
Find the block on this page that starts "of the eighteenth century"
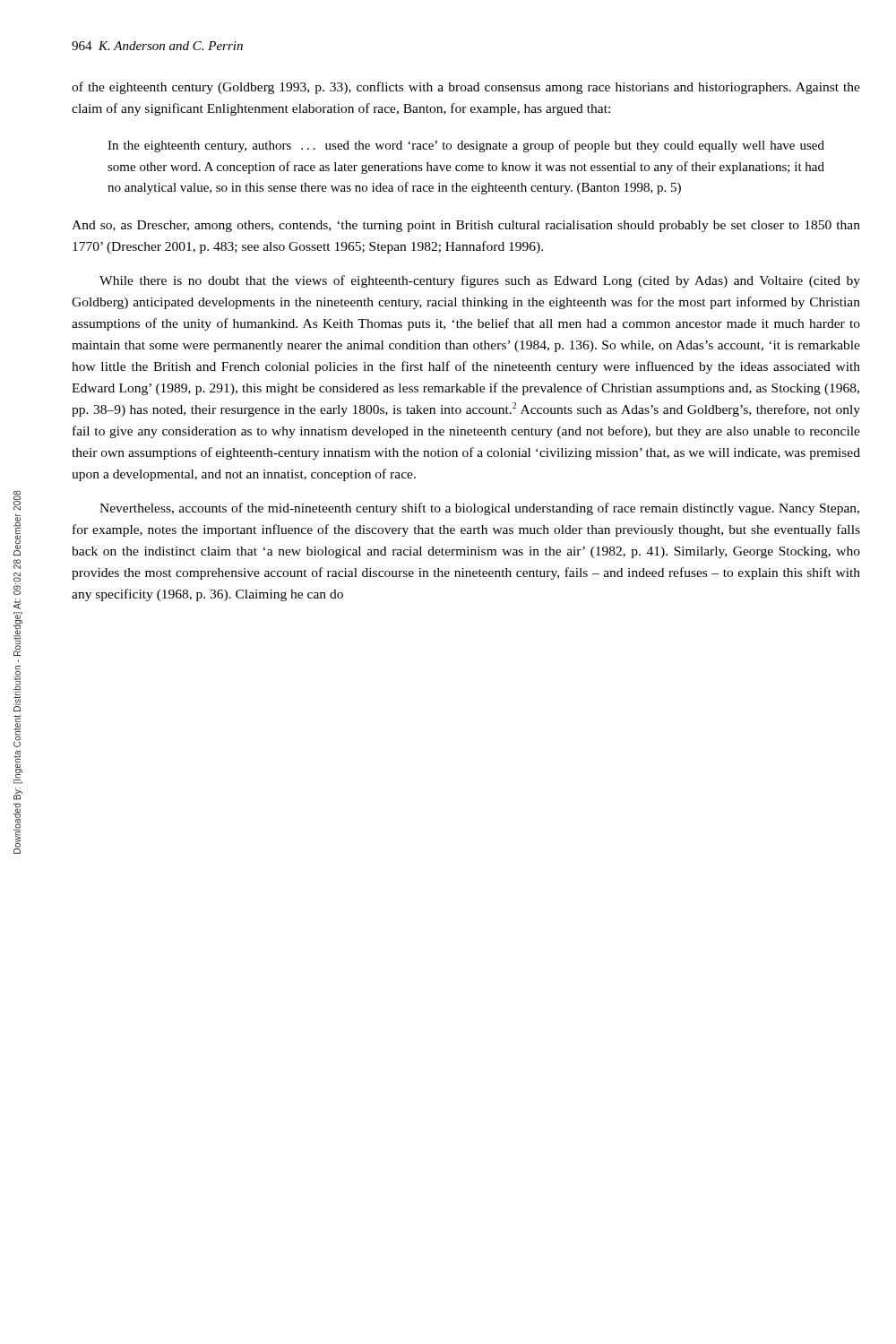(x=466, y=98)
